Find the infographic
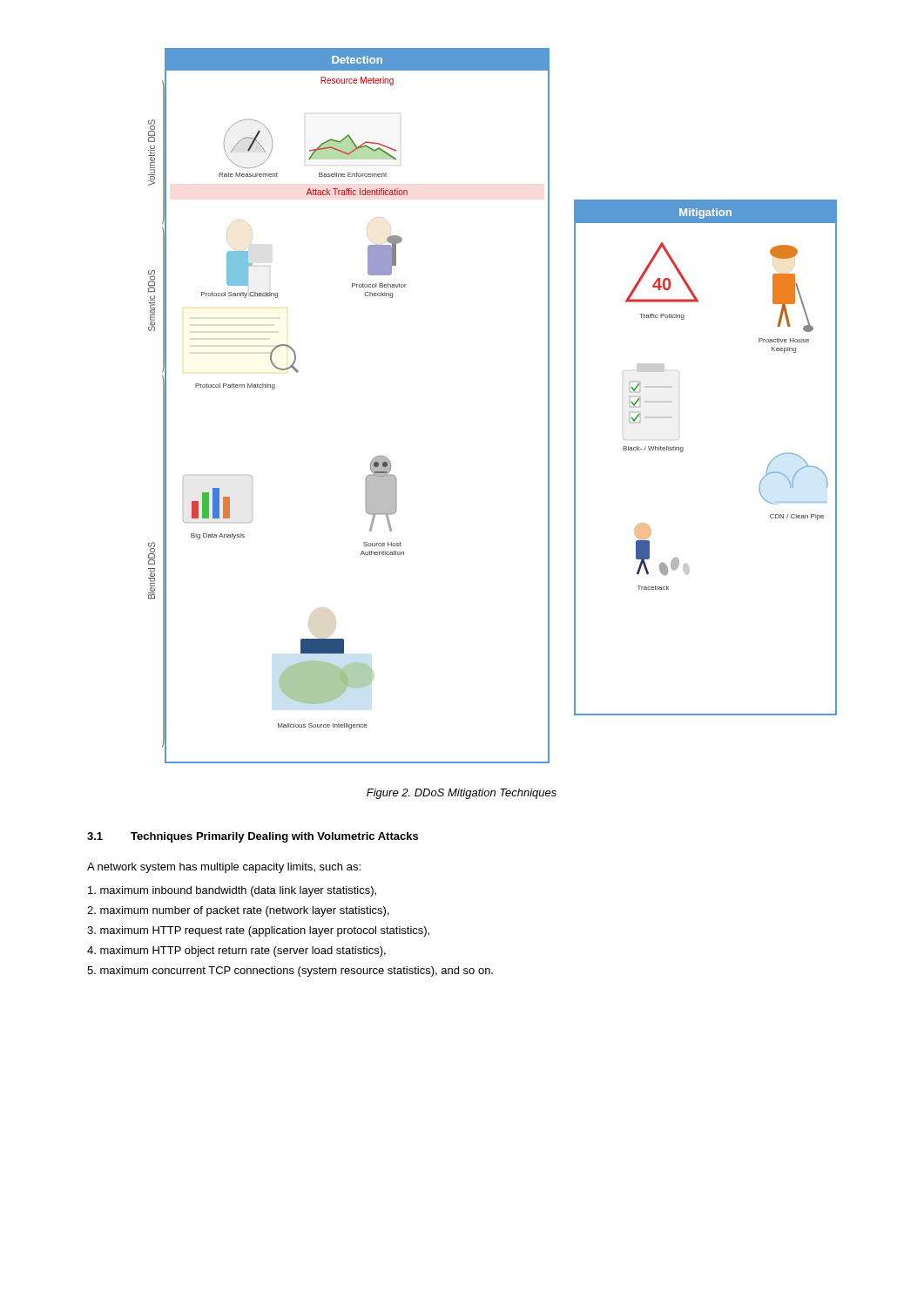This screenshot has height=1307, width=924. click(x=462, y=414)
